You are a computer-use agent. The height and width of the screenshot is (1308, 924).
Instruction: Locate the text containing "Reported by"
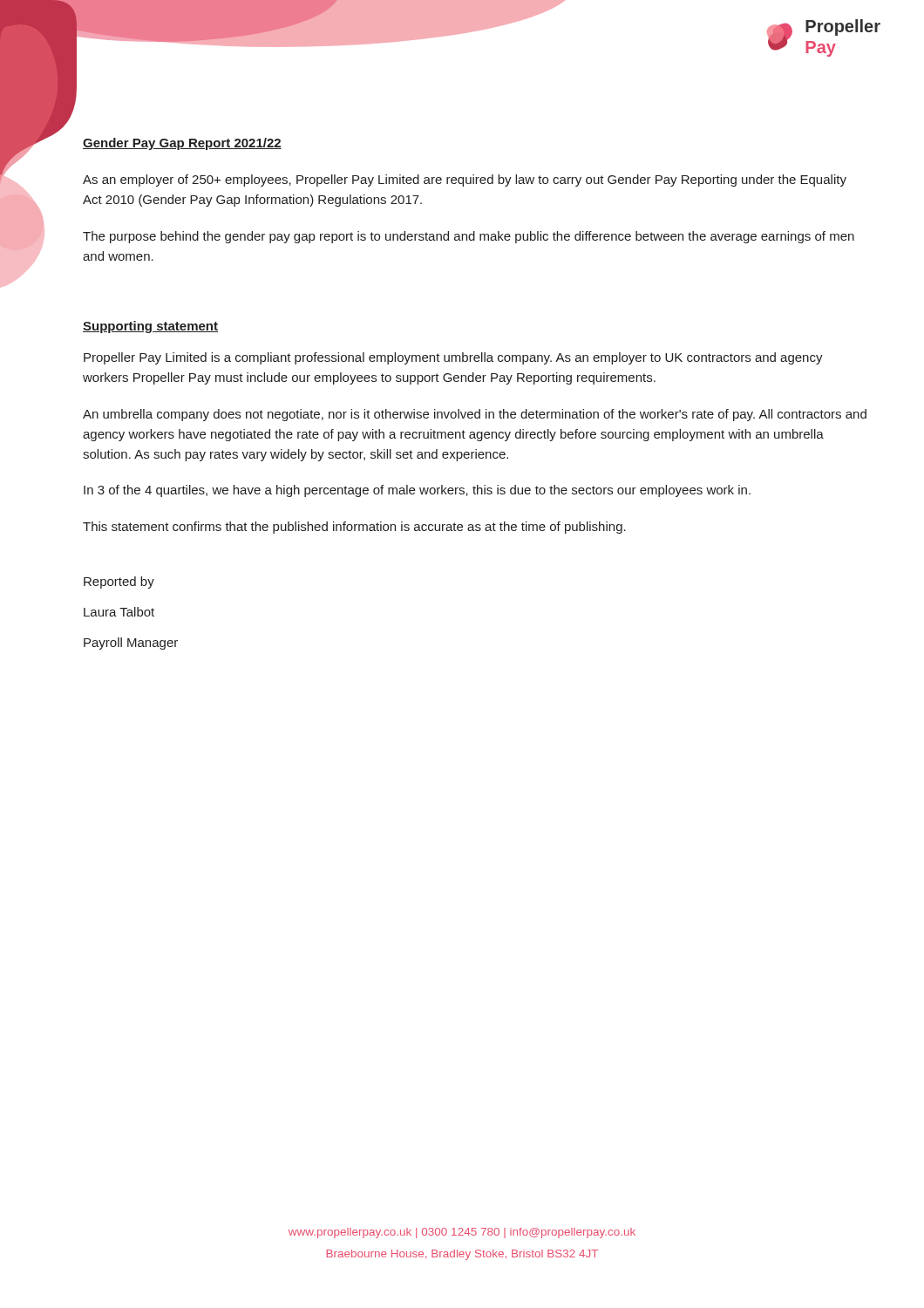(x=119, y=582)
